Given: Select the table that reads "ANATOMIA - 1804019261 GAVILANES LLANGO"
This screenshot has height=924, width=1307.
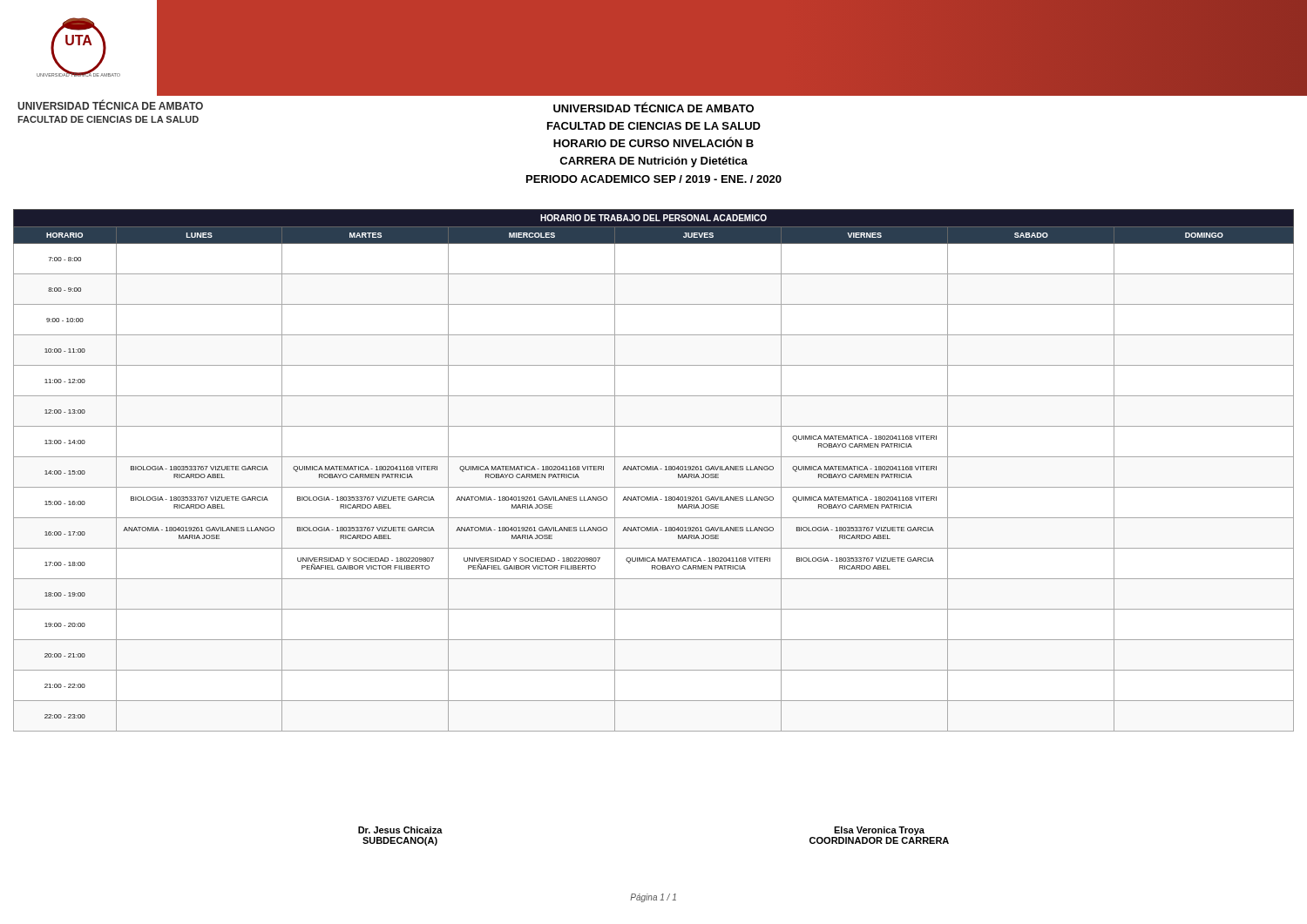Looking at the screenshot, I should click(x=654, y=470).
